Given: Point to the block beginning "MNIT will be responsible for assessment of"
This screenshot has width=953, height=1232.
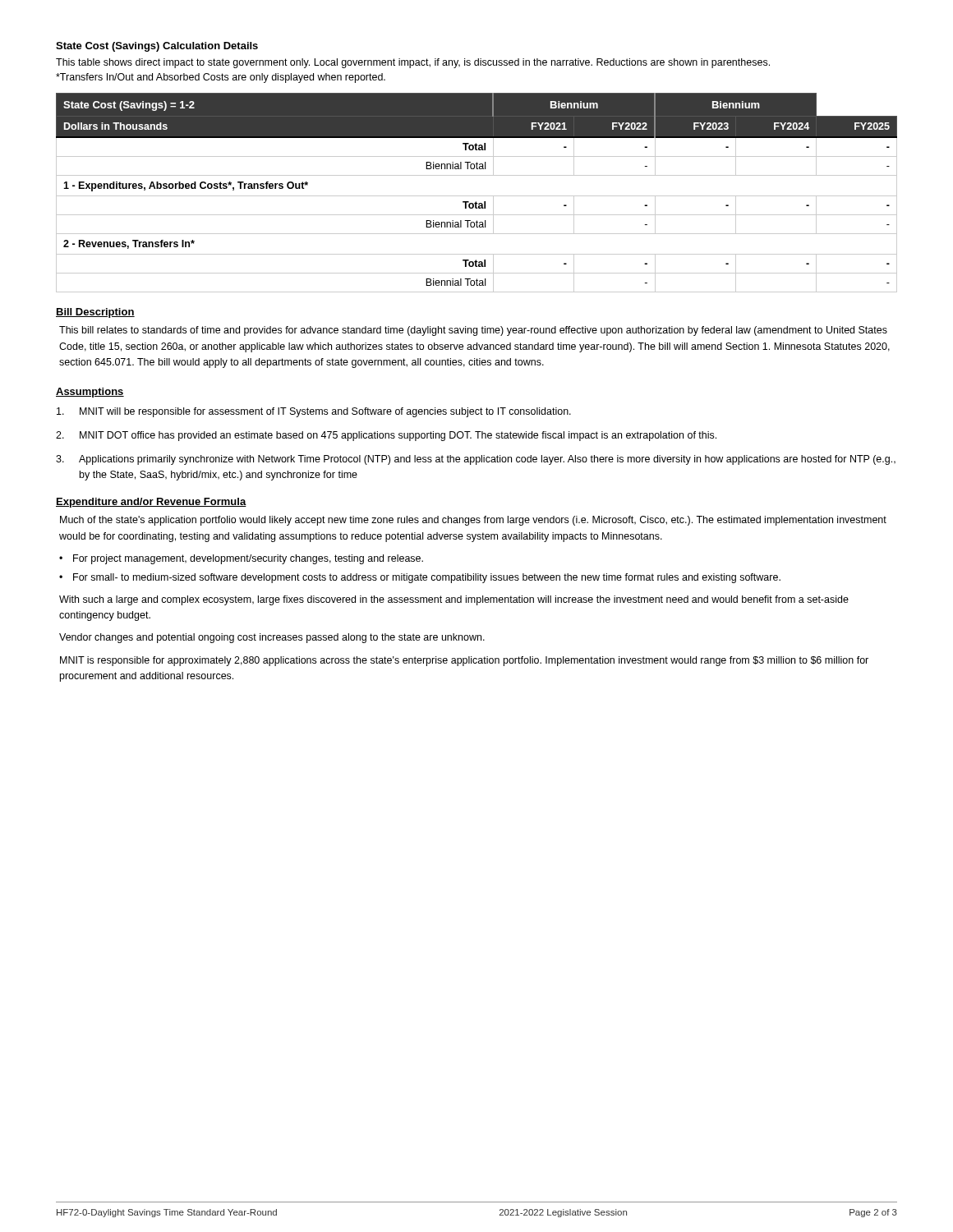Looking at the screenshot, I should tap(314, 412).
